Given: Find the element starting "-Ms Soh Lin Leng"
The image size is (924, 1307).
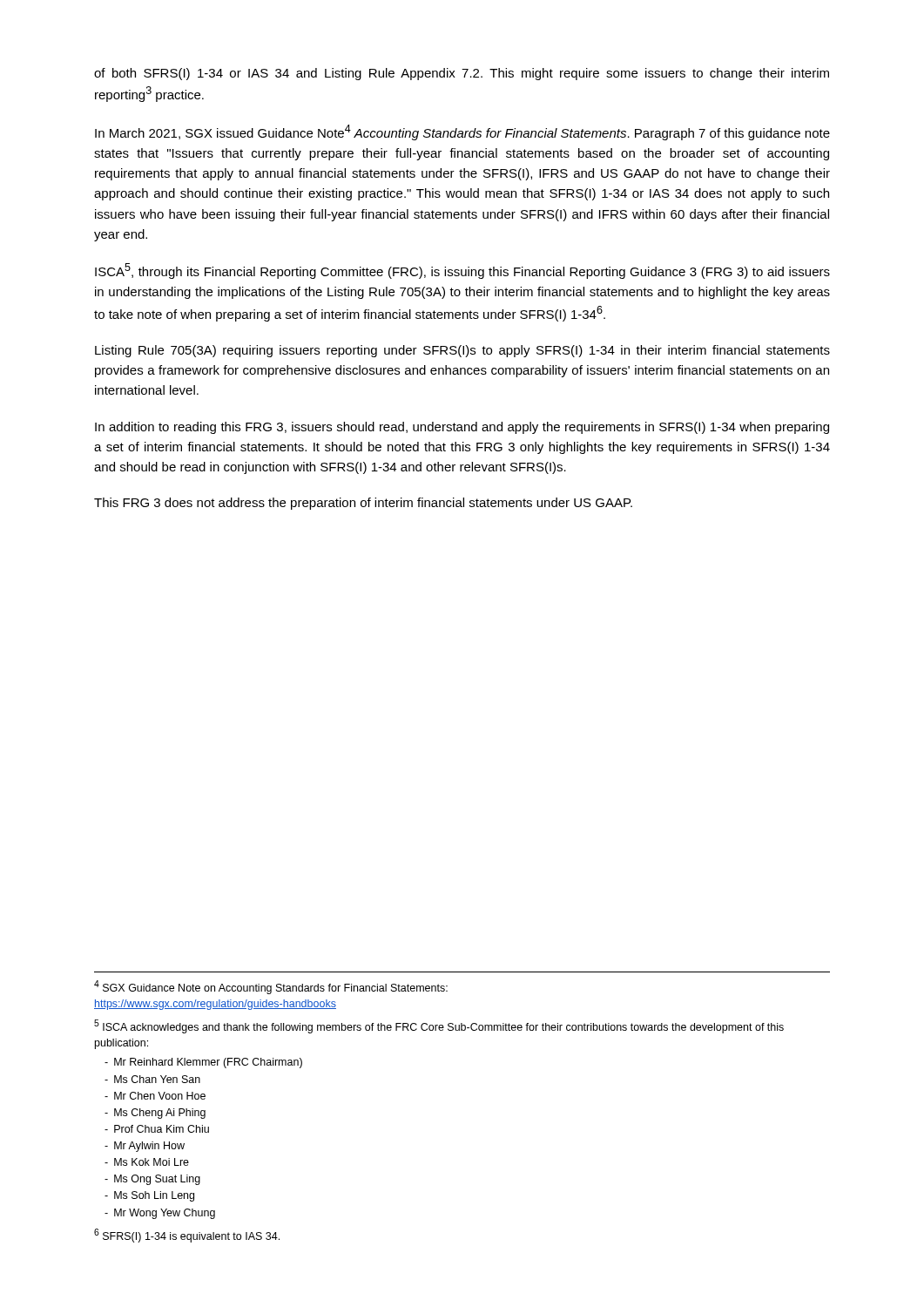Looking at the screenshot, I should (150, 1196).
